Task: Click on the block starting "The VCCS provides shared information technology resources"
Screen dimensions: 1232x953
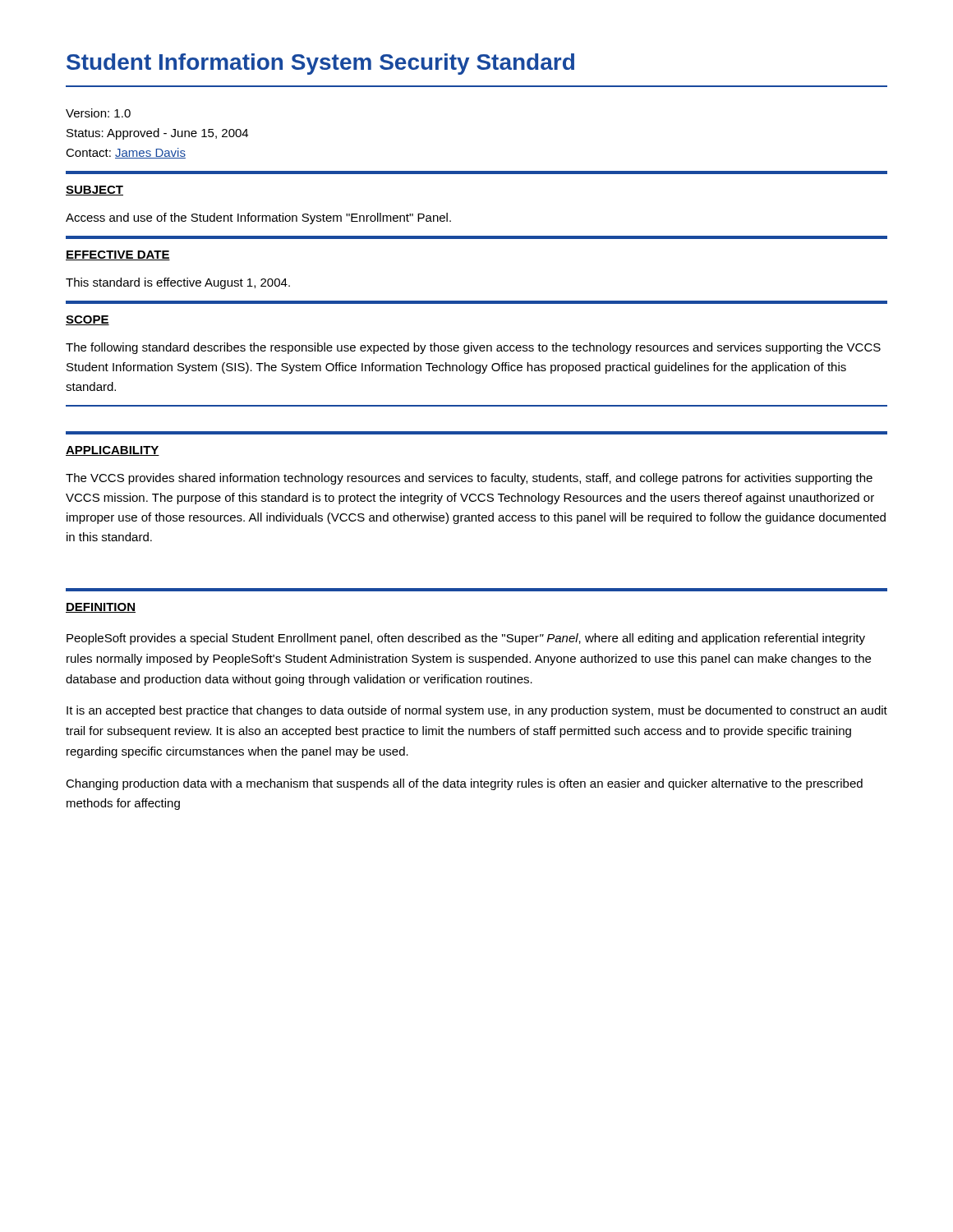Action: tap(476, 507)
